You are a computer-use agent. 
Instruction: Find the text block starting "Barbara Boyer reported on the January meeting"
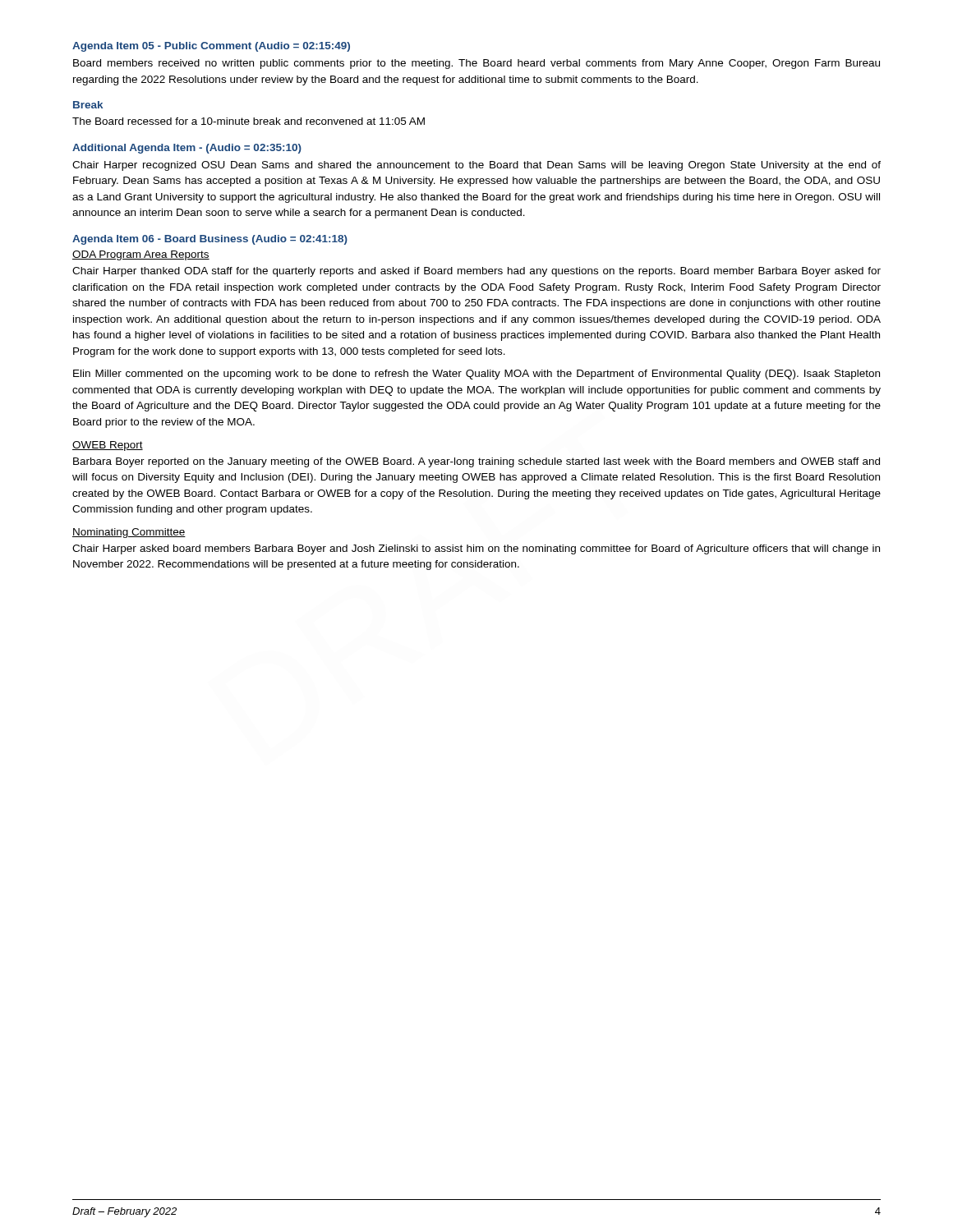(x=476, y=485)
